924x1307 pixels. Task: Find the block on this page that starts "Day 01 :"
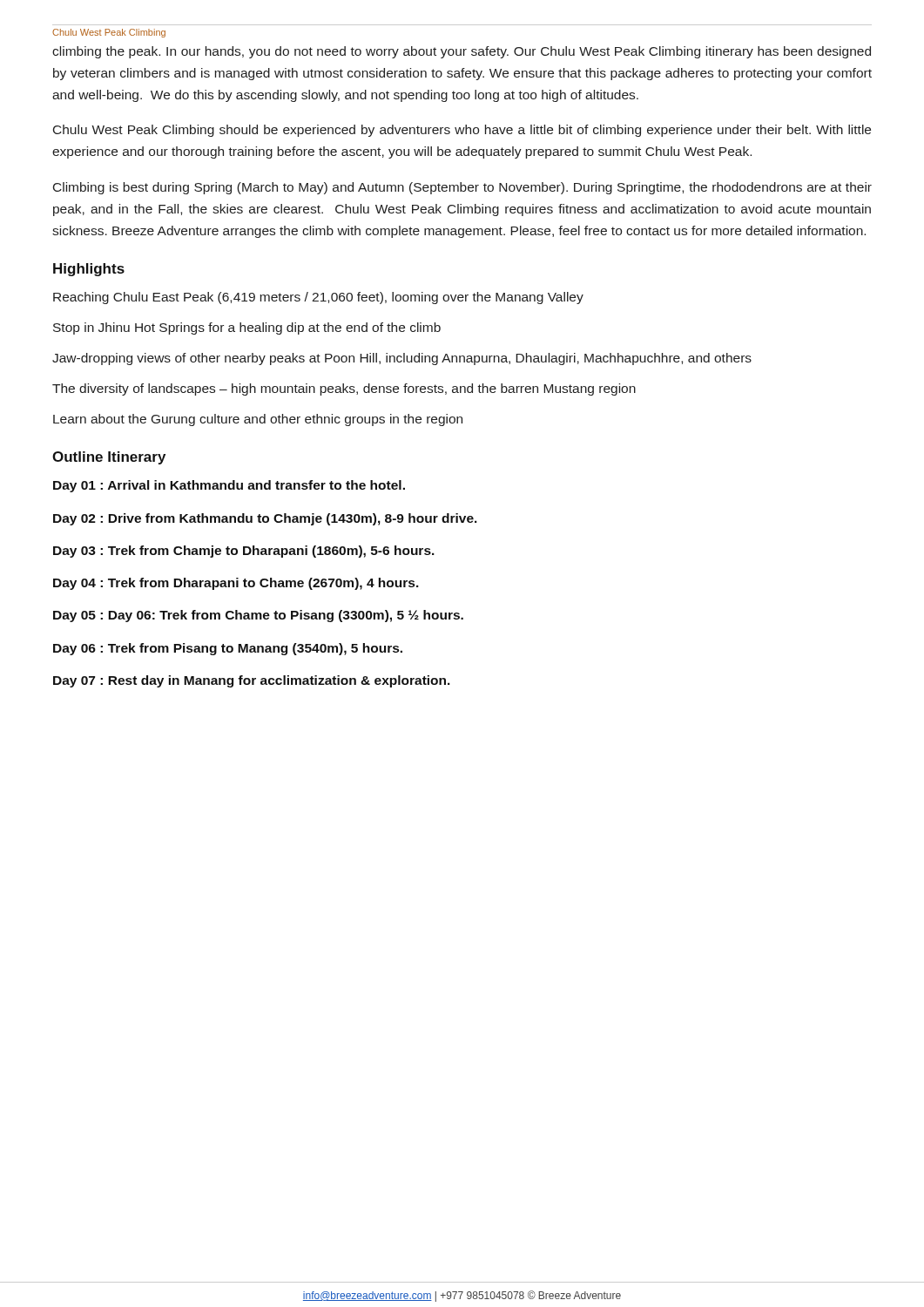(229, 485)
